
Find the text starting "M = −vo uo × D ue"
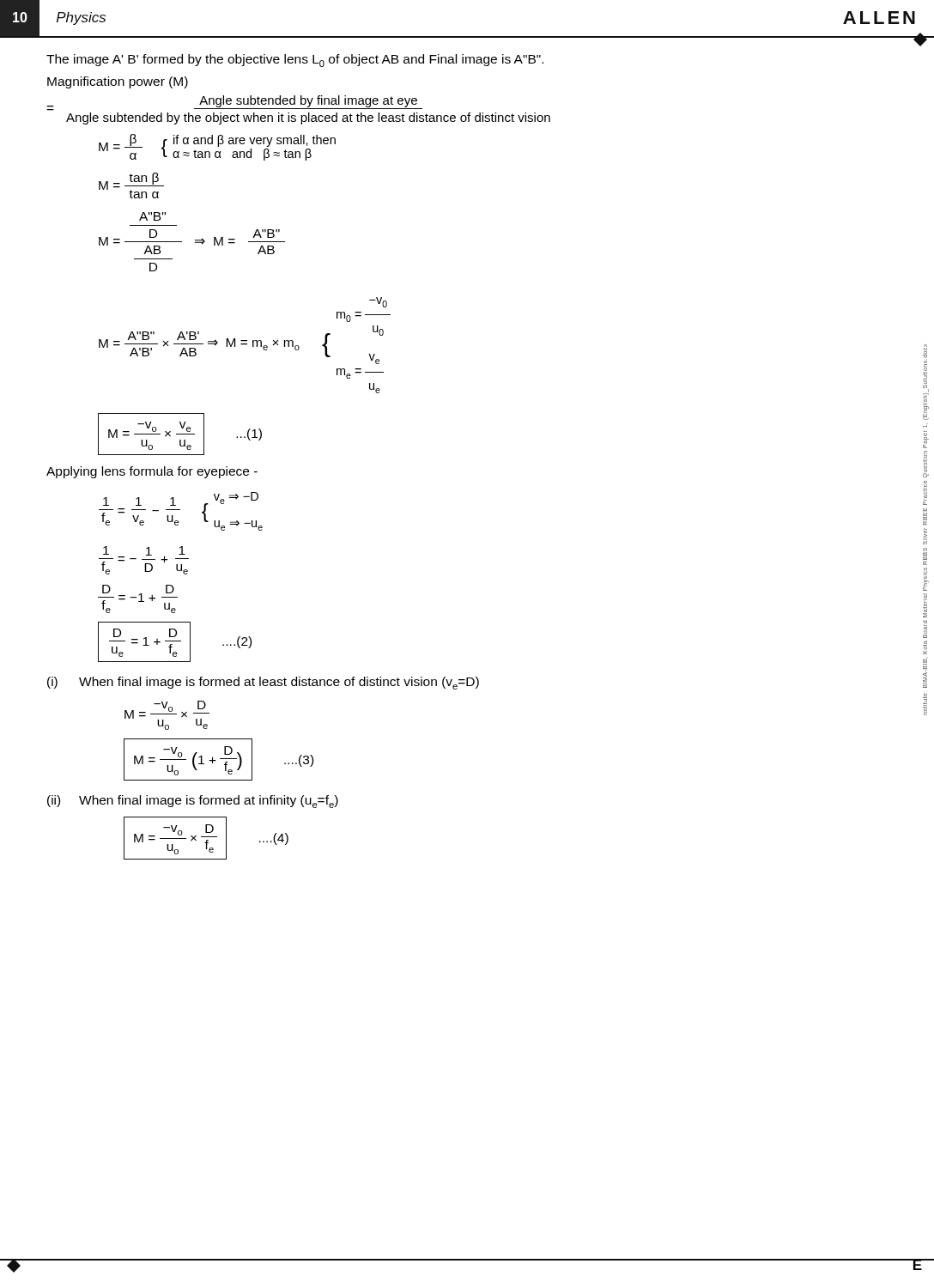pyautogui.click(x=167, y=714)
